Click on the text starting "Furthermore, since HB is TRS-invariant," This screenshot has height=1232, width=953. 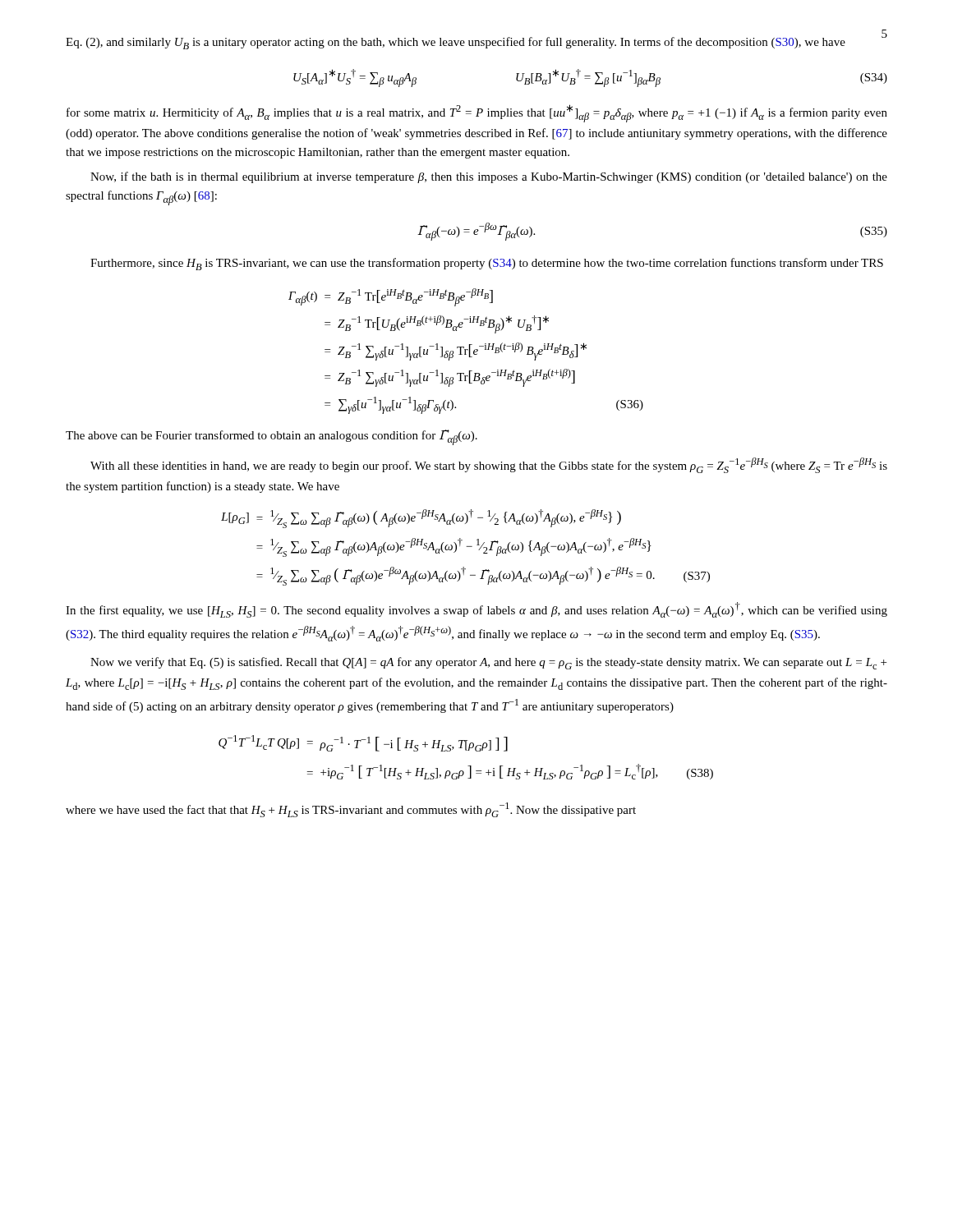476,265
